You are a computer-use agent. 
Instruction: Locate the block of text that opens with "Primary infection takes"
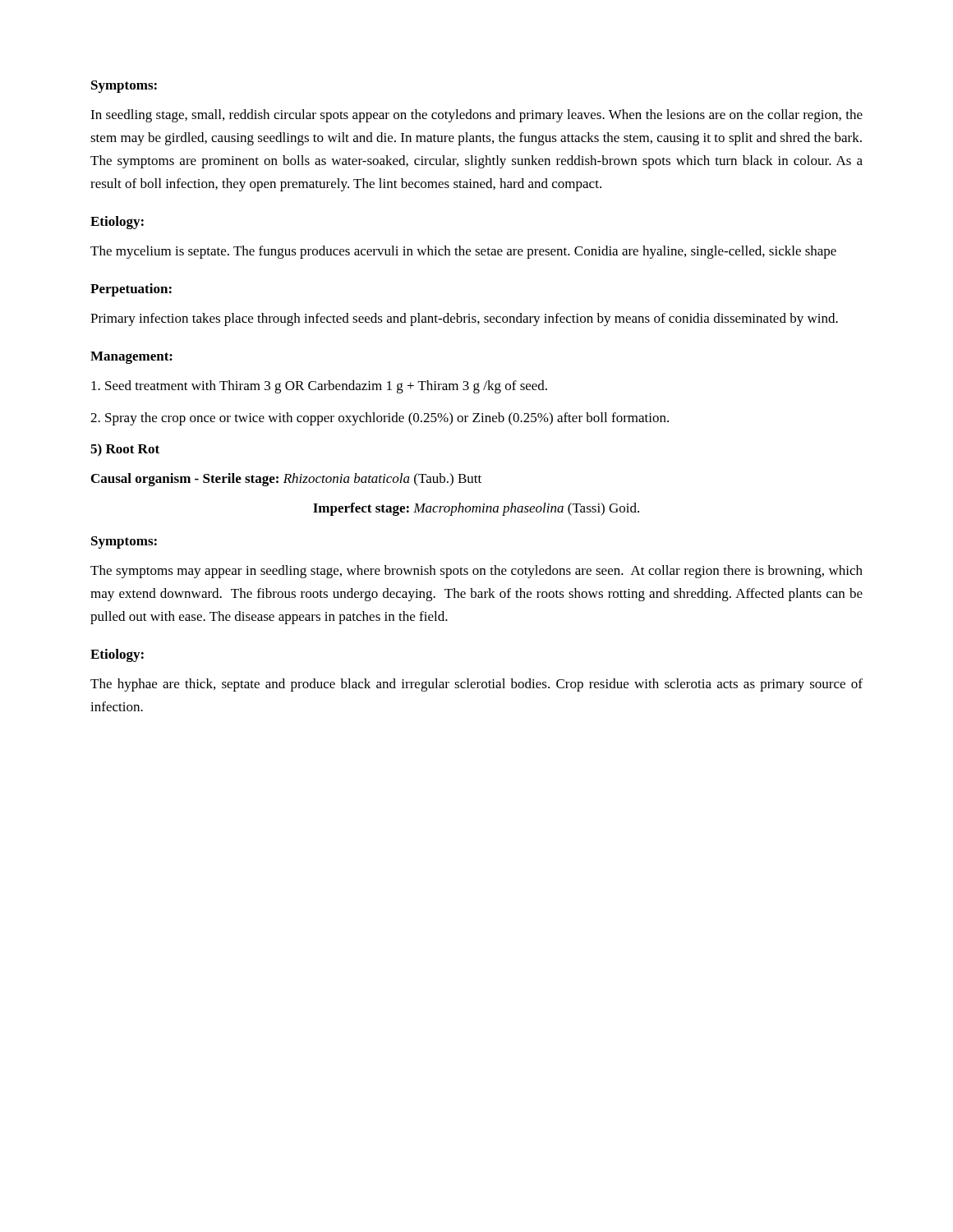[x=464, y=319]
